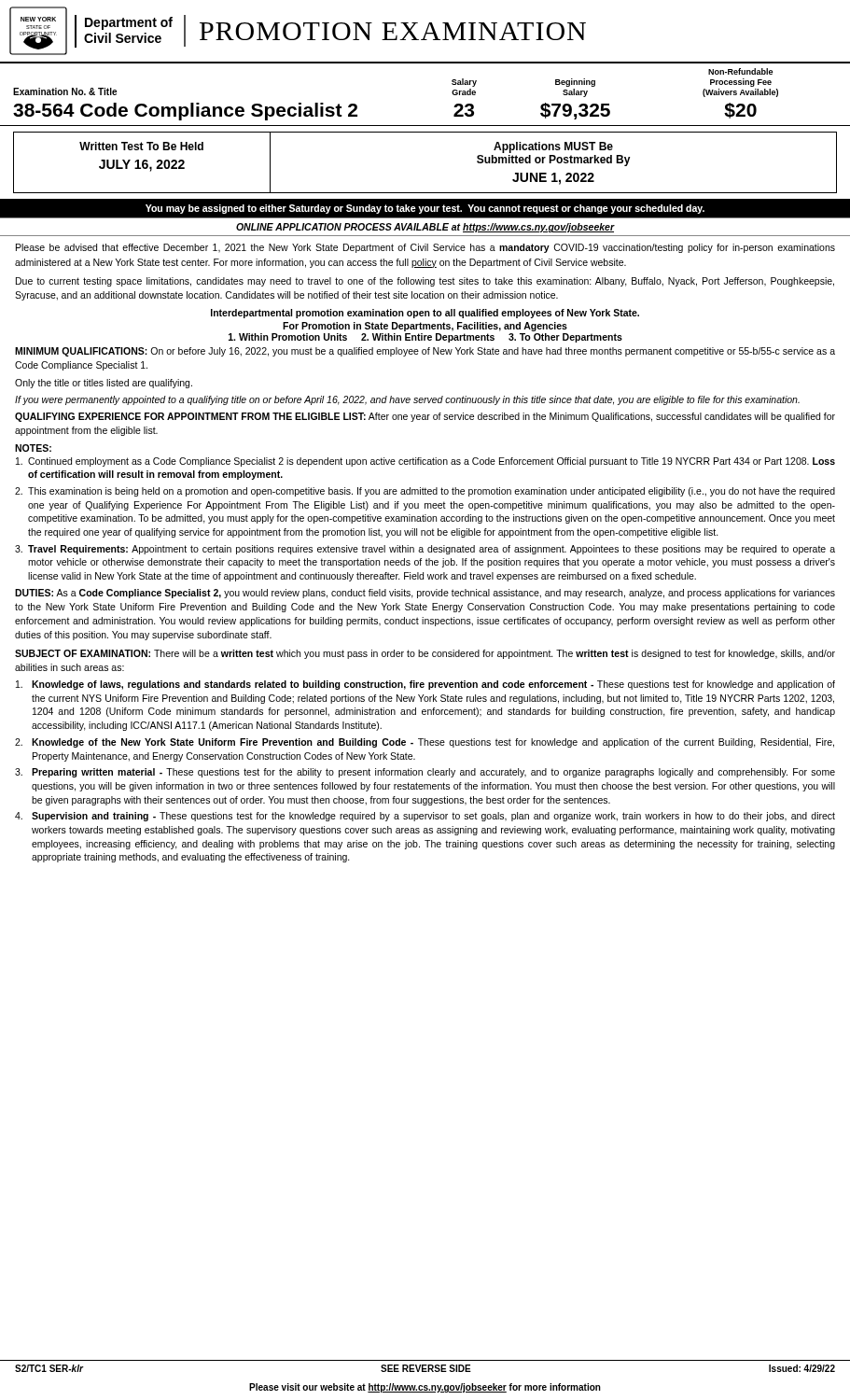Click on the text block starting "MINIMUM QUALIFICATIONS: On or"
Screen dimensions: 1400x850
coord(425,358)
